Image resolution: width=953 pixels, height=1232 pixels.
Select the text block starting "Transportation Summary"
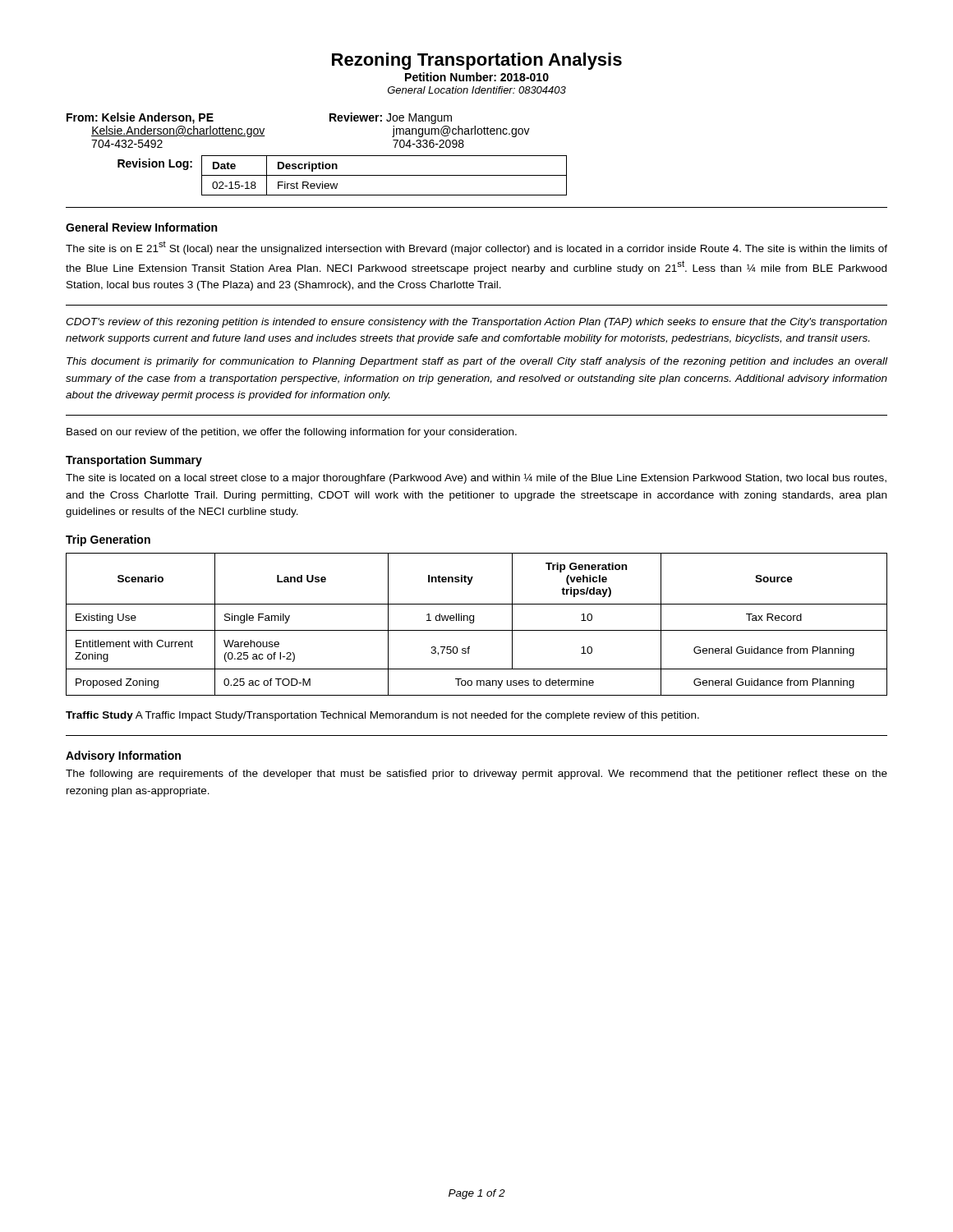134,460
